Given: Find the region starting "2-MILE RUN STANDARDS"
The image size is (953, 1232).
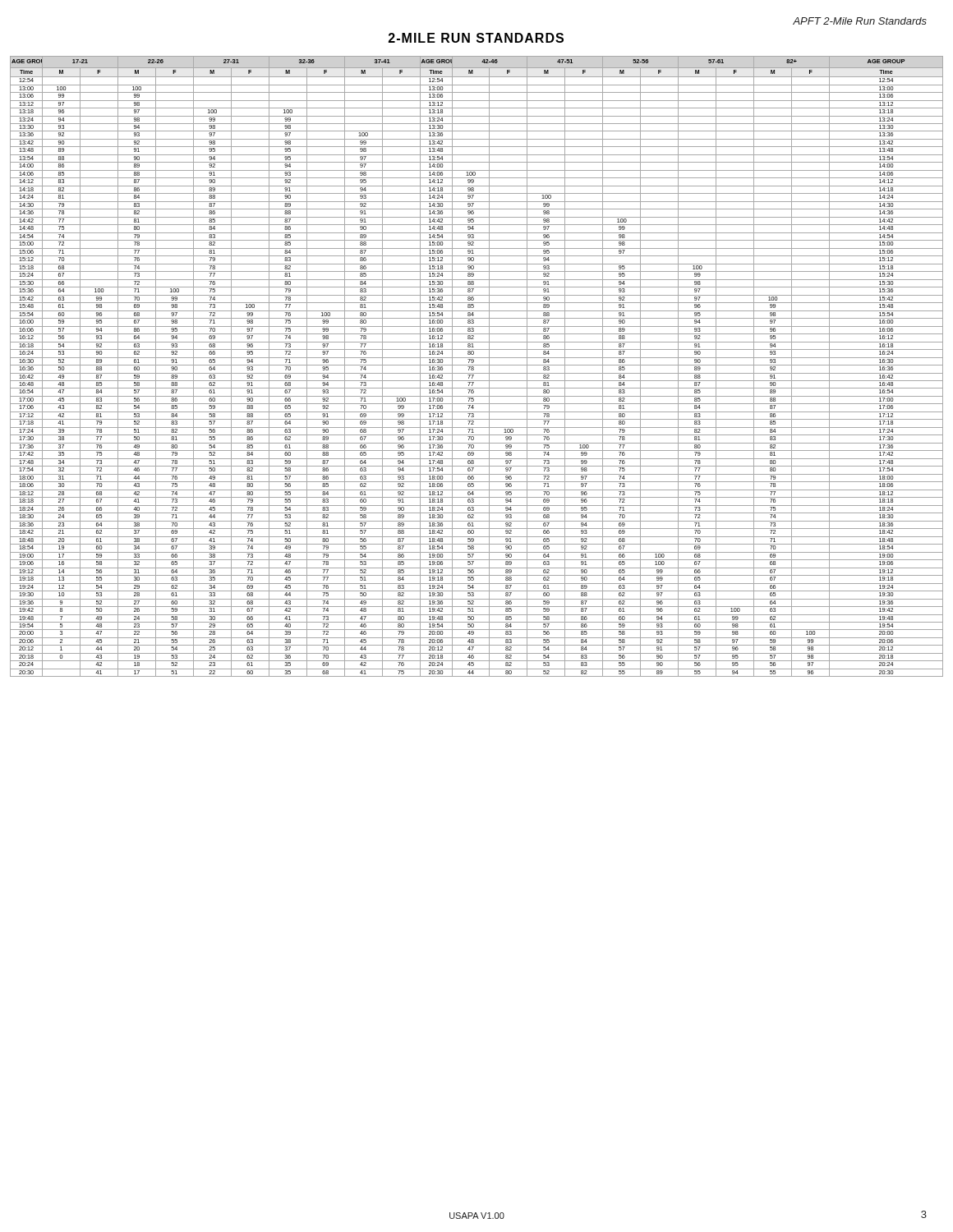Looking at the screenshot, I should point(476,38).
